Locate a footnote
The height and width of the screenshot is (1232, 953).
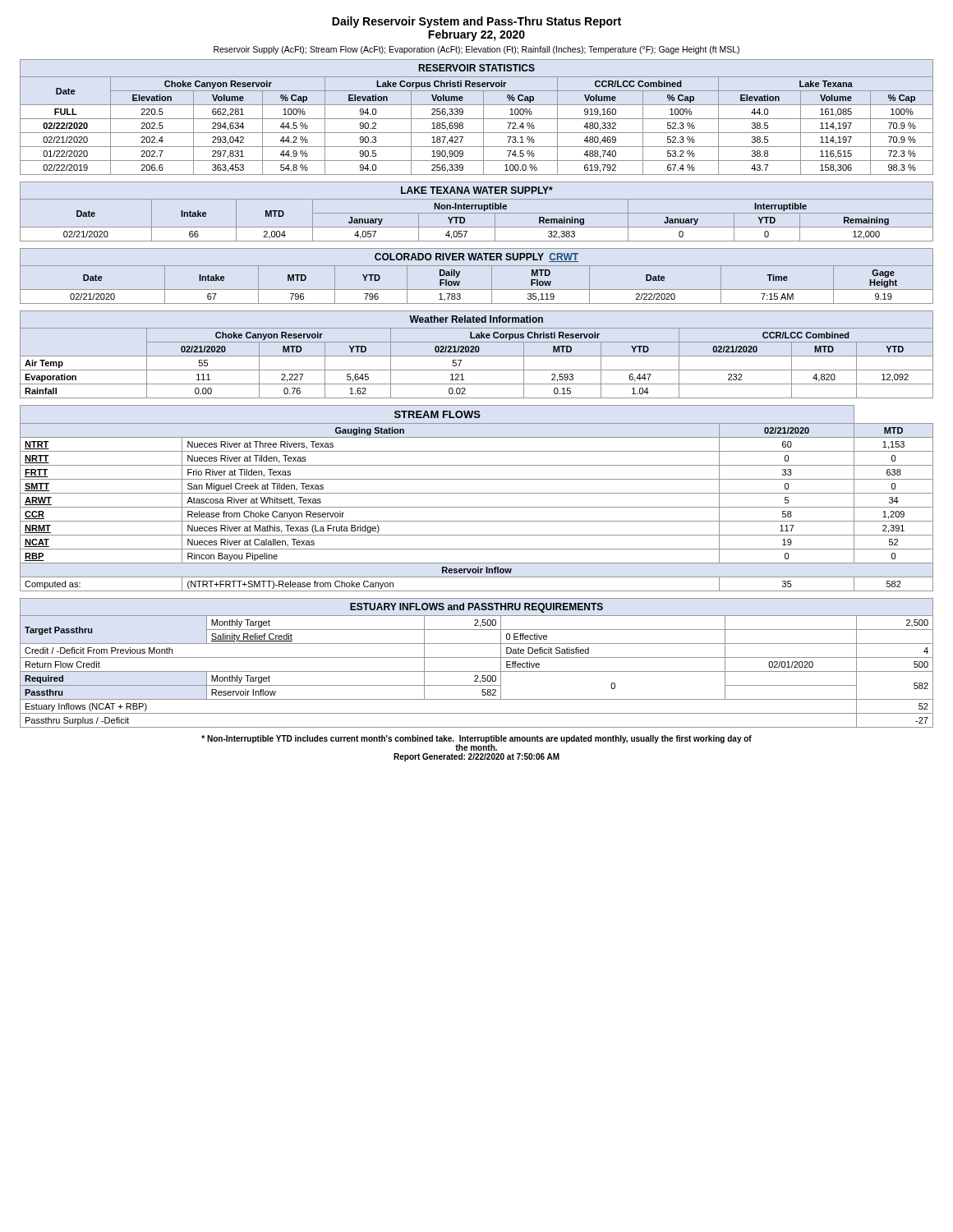coord(476,748)
